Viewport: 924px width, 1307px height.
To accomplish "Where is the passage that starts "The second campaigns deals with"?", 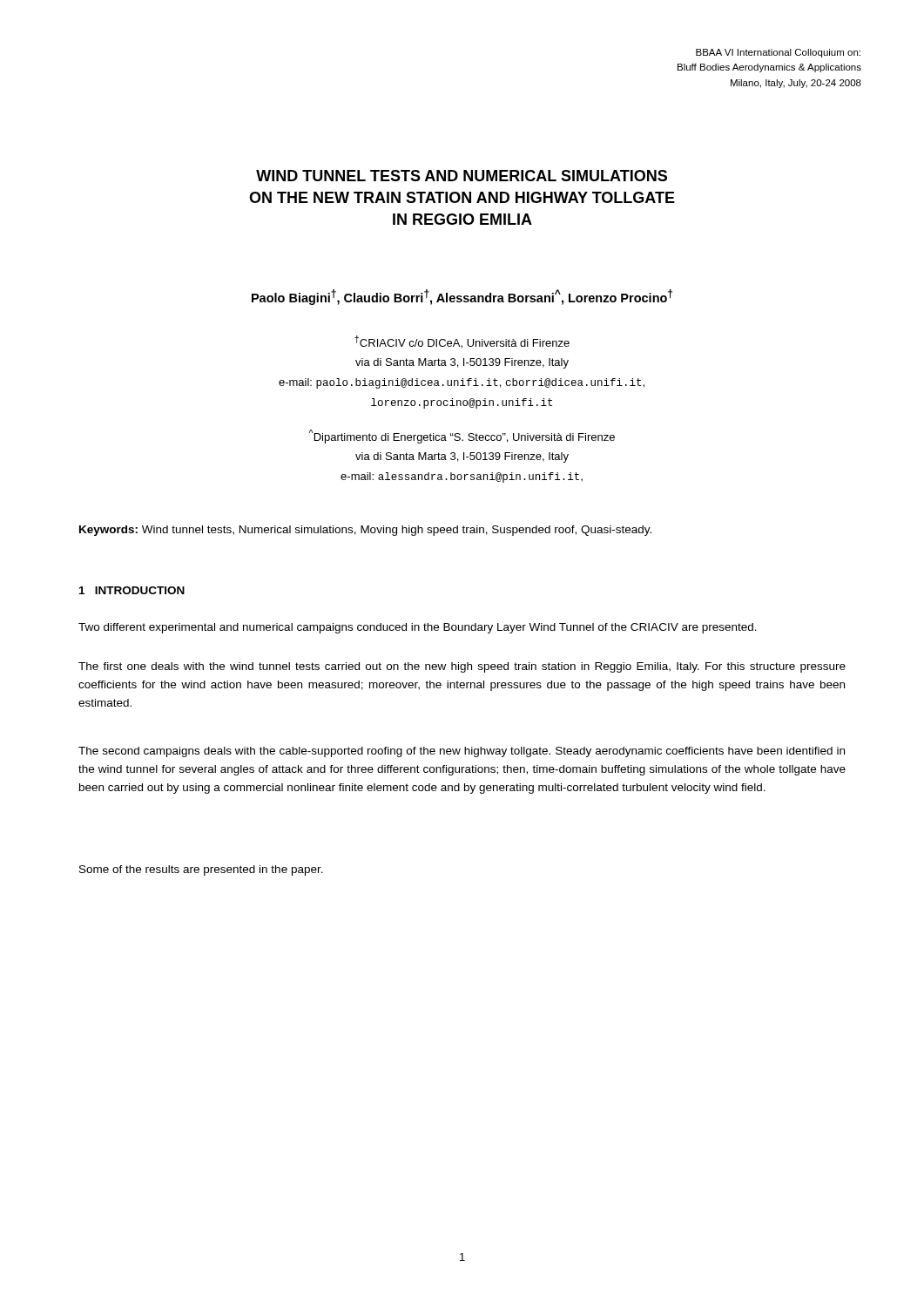I will coord(462,769).
